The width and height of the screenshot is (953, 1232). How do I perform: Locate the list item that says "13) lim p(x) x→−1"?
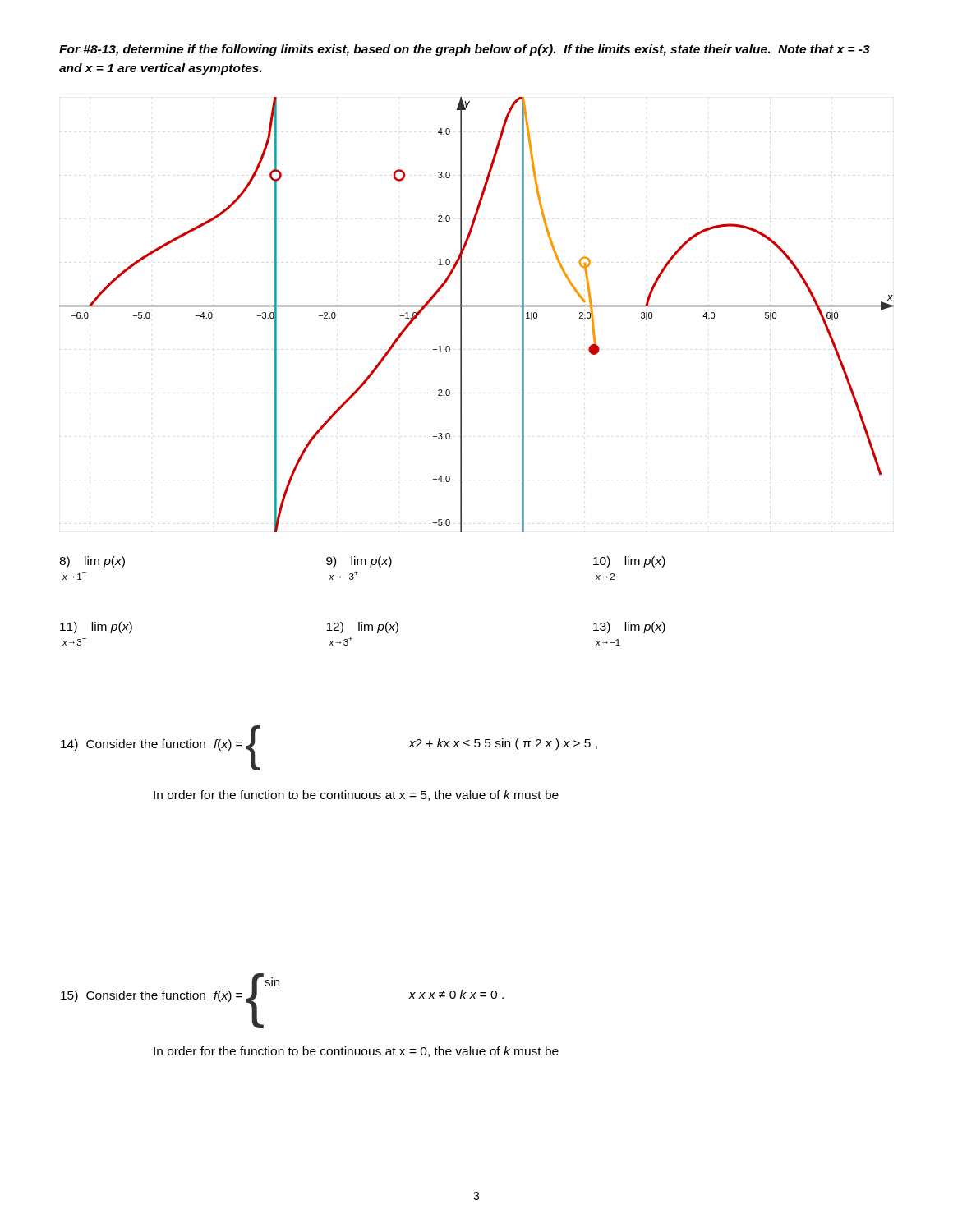[x=629, y=634]
